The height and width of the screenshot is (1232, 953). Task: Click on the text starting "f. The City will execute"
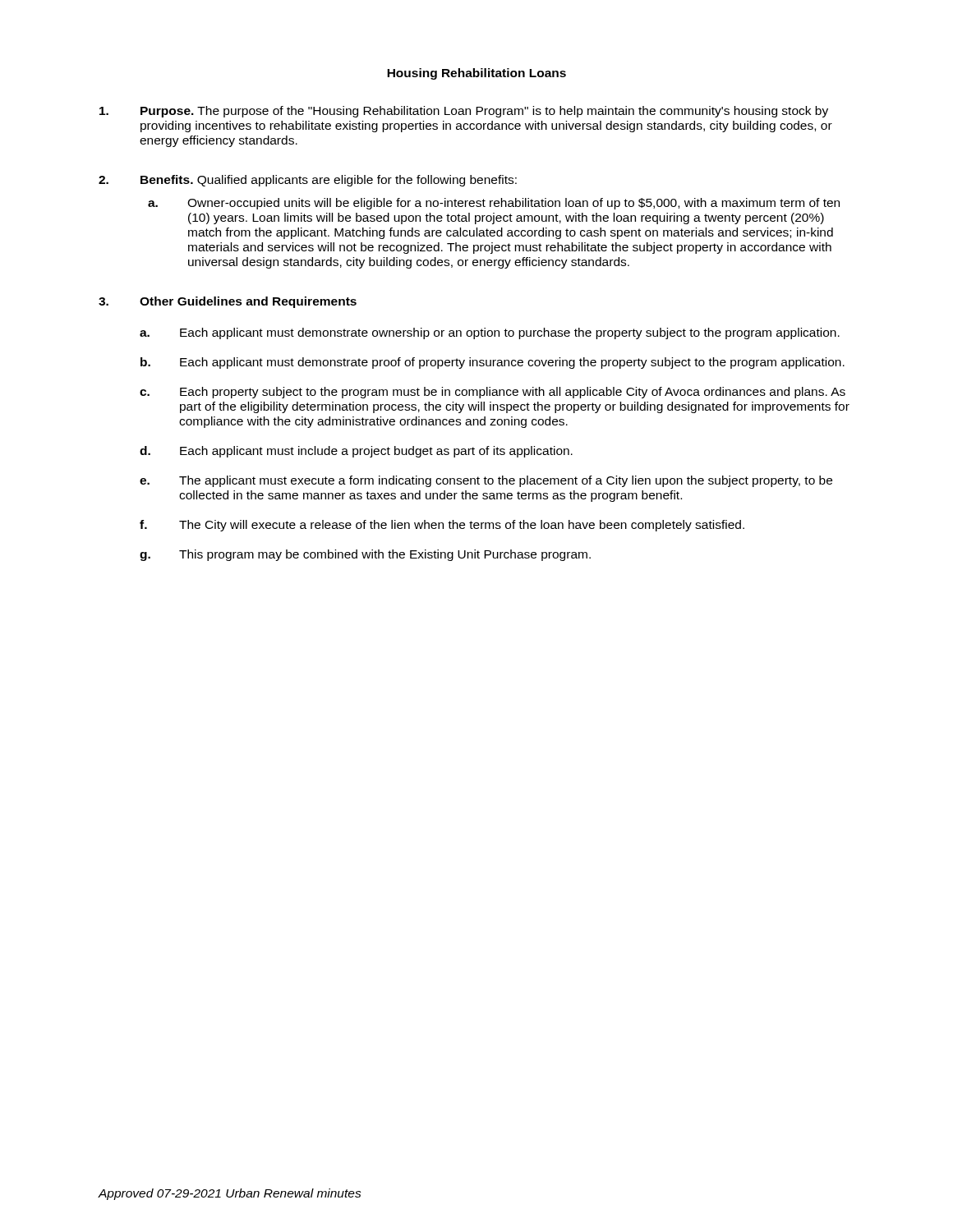(x=497, y=525)
